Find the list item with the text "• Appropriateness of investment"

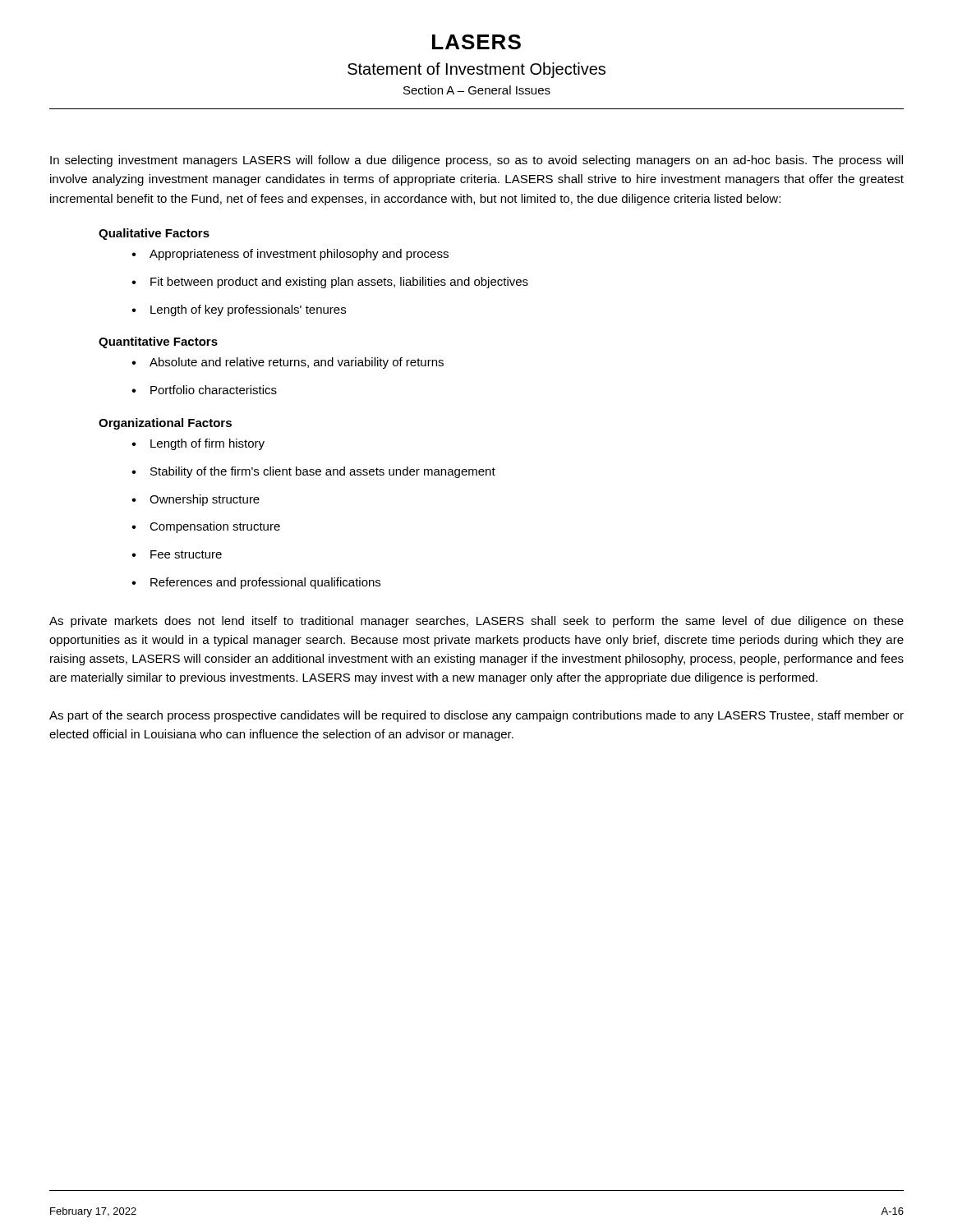point(290,255)
